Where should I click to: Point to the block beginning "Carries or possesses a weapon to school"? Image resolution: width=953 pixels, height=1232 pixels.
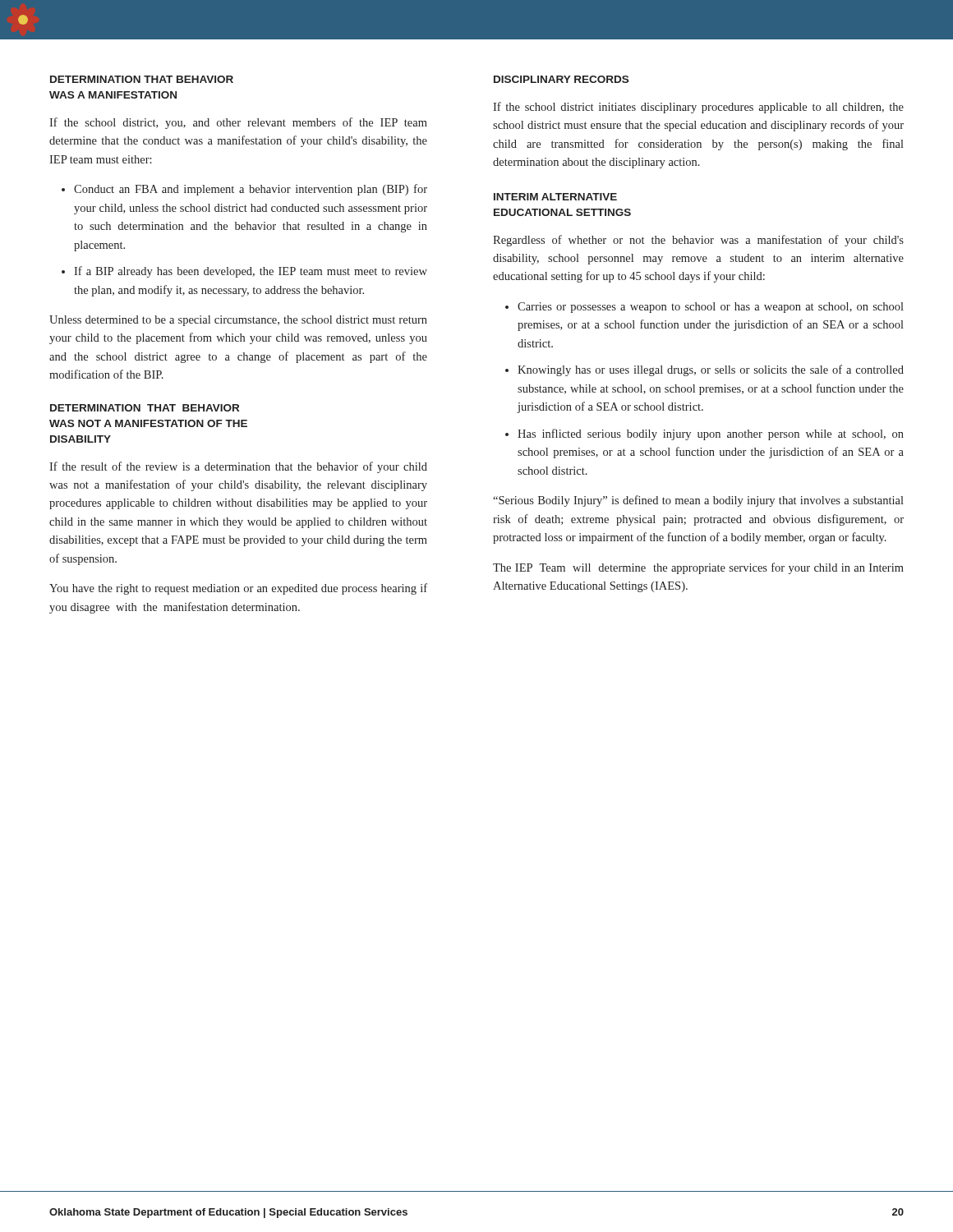[698, 389]
